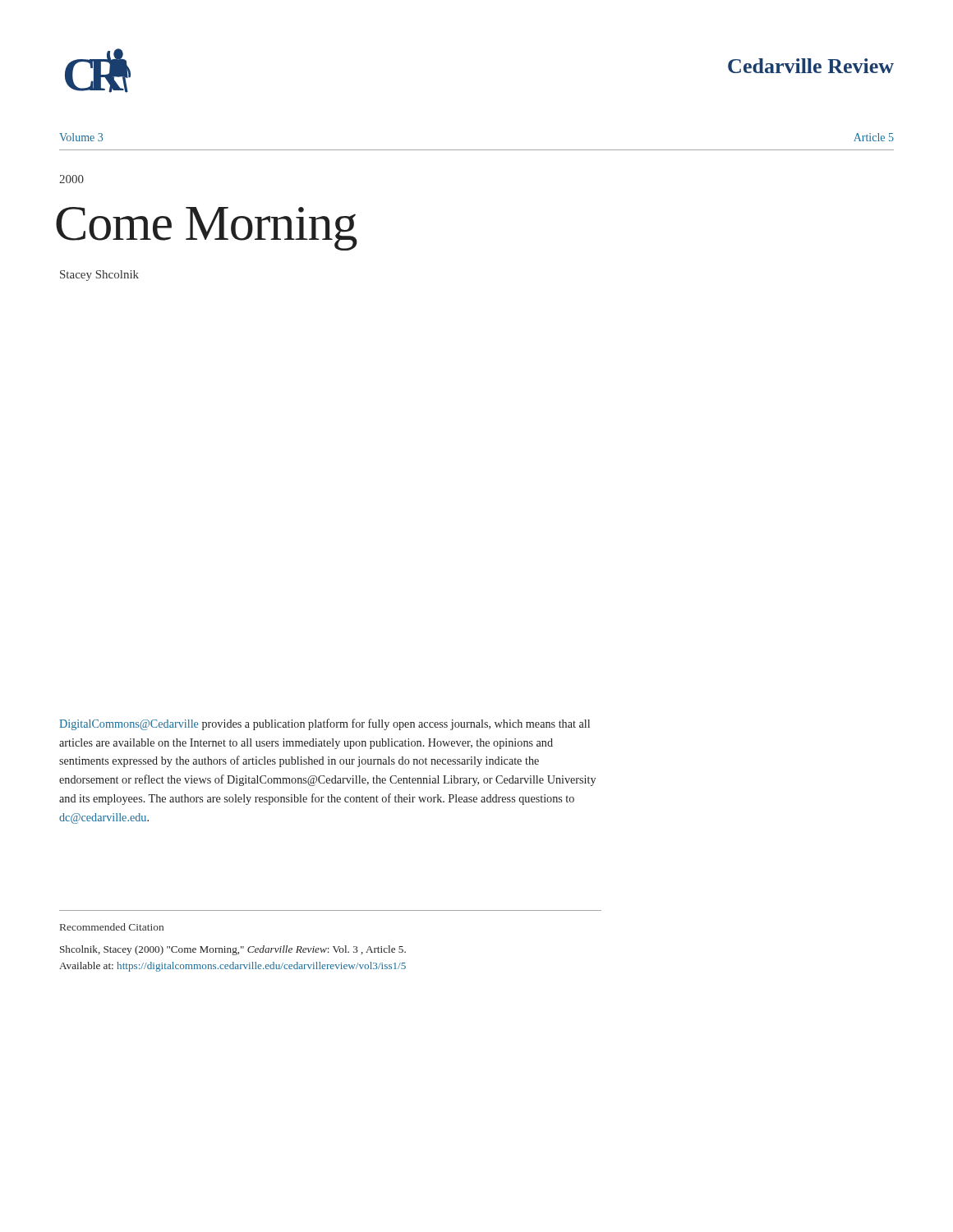Click where it says "Volume 3"

click(81, 138)
